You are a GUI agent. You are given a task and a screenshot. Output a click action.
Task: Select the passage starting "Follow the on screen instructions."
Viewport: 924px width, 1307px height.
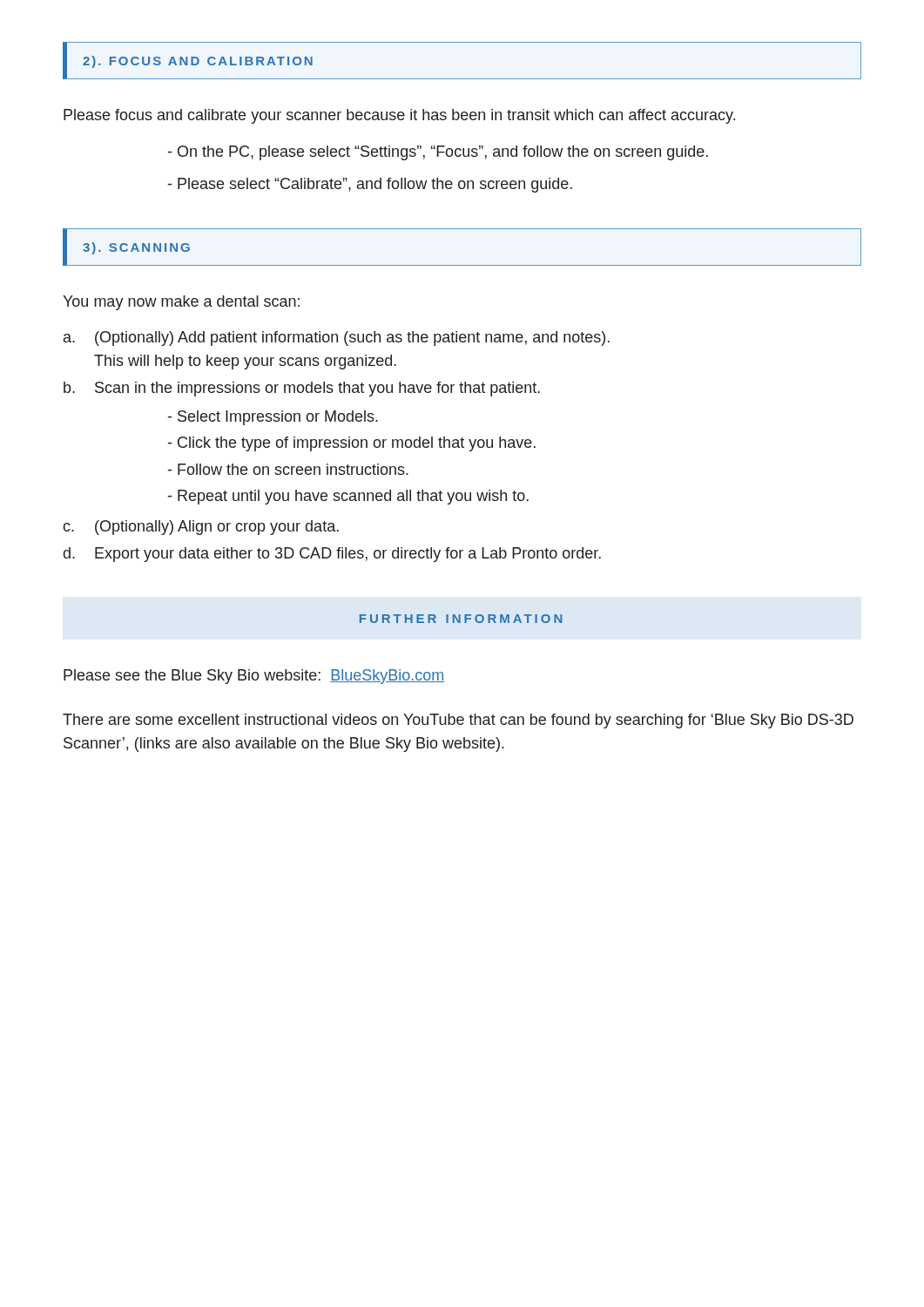click(x=288, y=469)
